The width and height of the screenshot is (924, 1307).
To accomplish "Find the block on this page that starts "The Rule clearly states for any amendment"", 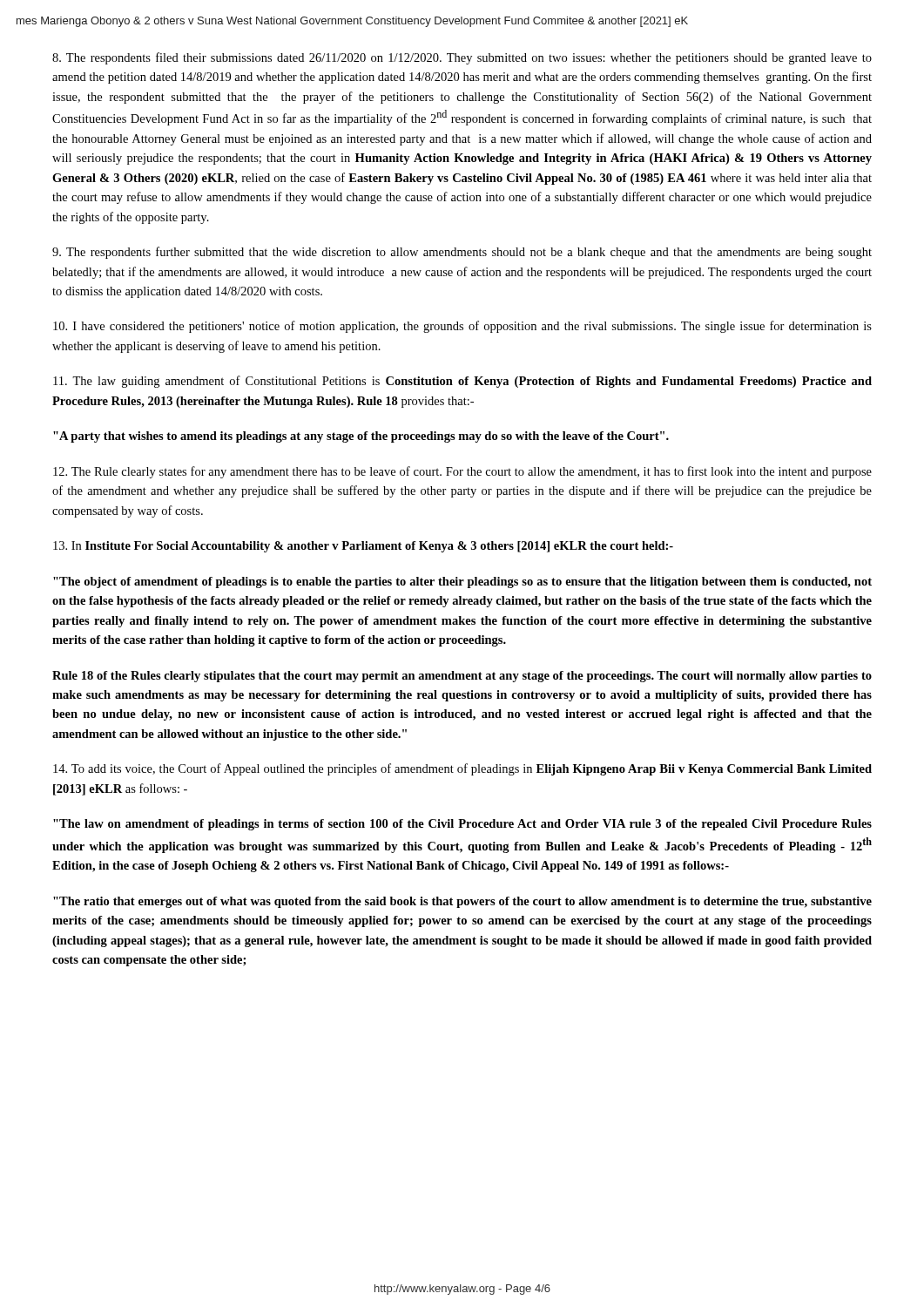I will coord(462,491).
